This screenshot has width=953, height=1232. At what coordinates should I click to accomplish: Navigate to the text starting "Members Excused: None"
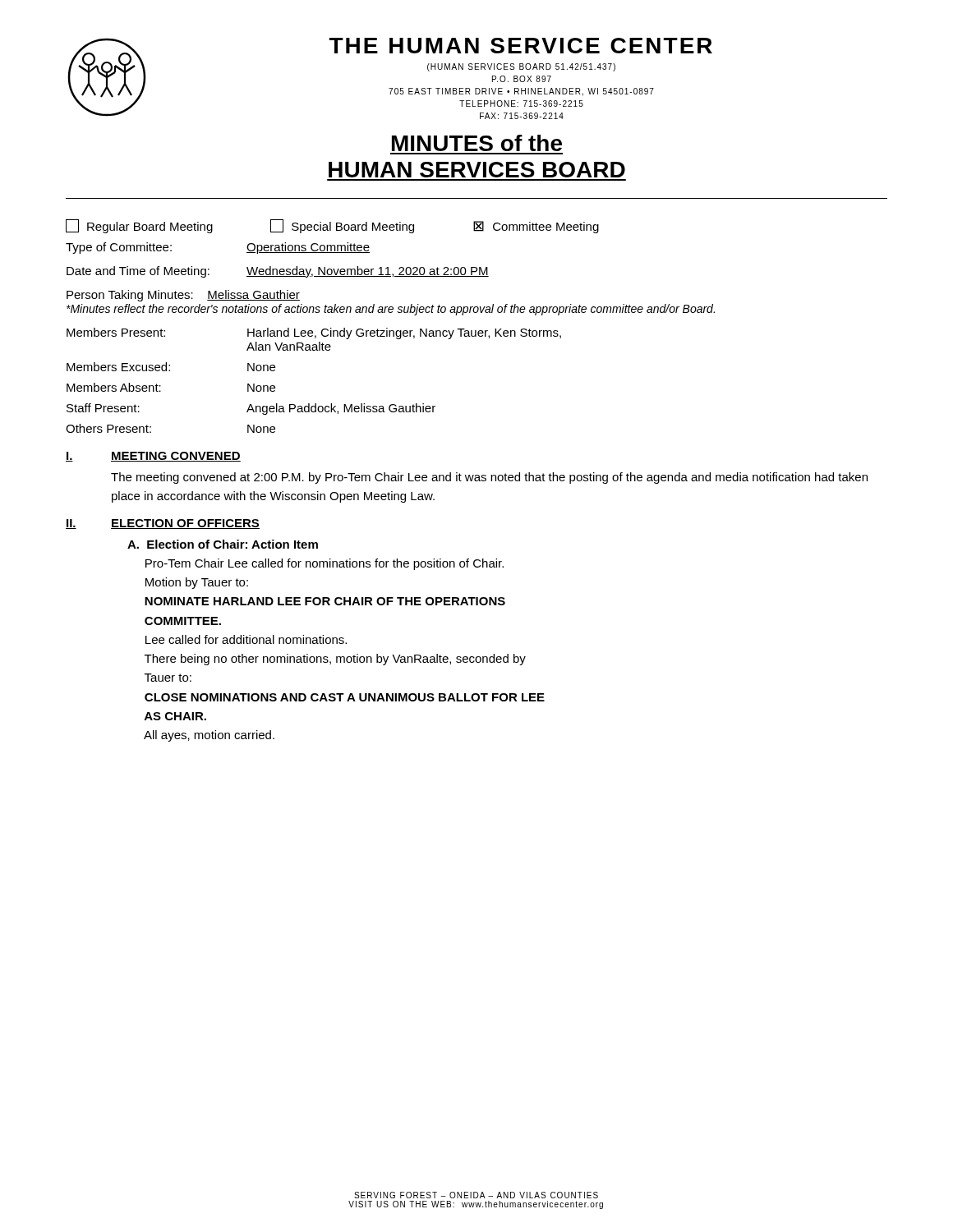[171, 367]
